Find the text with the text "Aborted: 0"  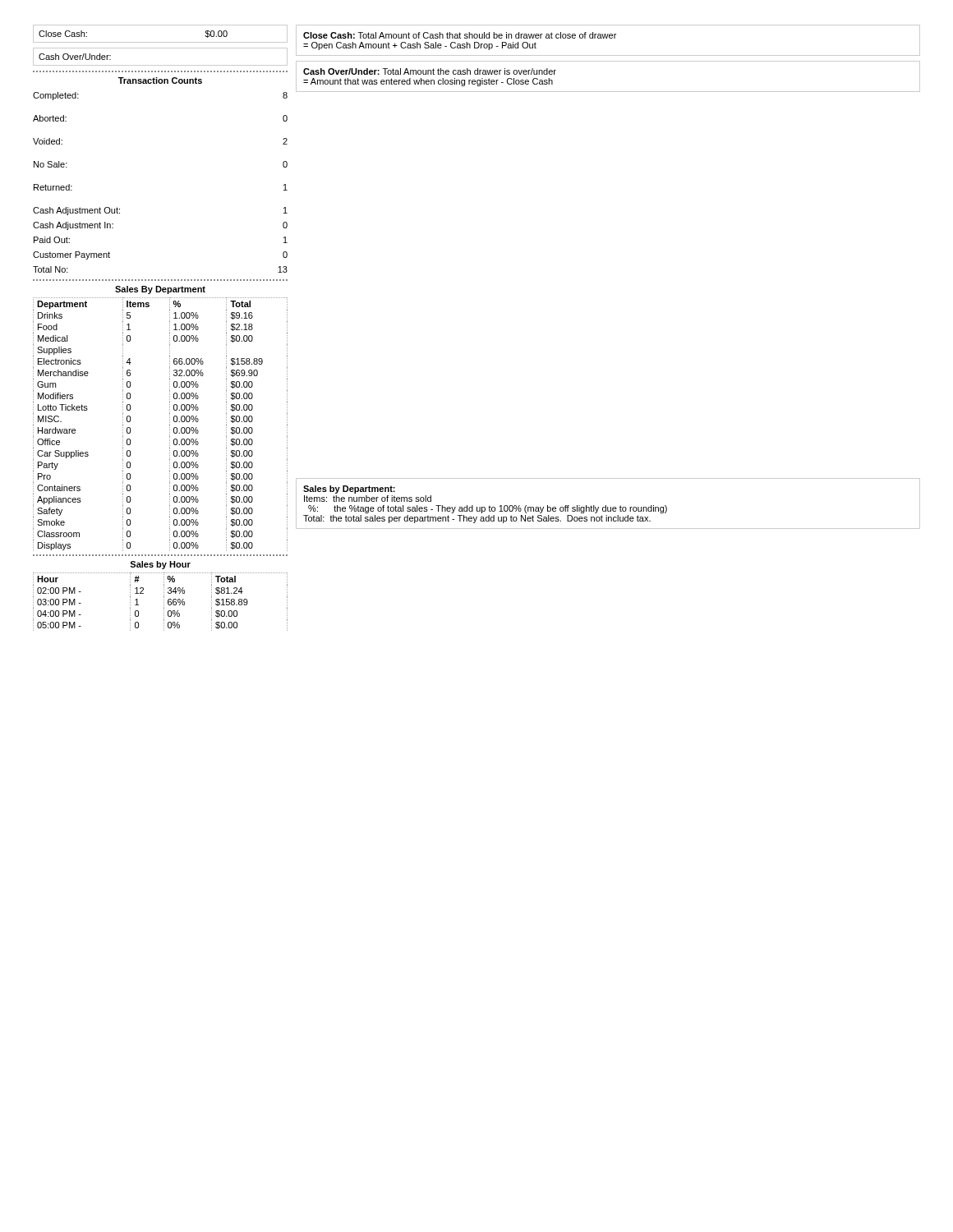point(46,118)
